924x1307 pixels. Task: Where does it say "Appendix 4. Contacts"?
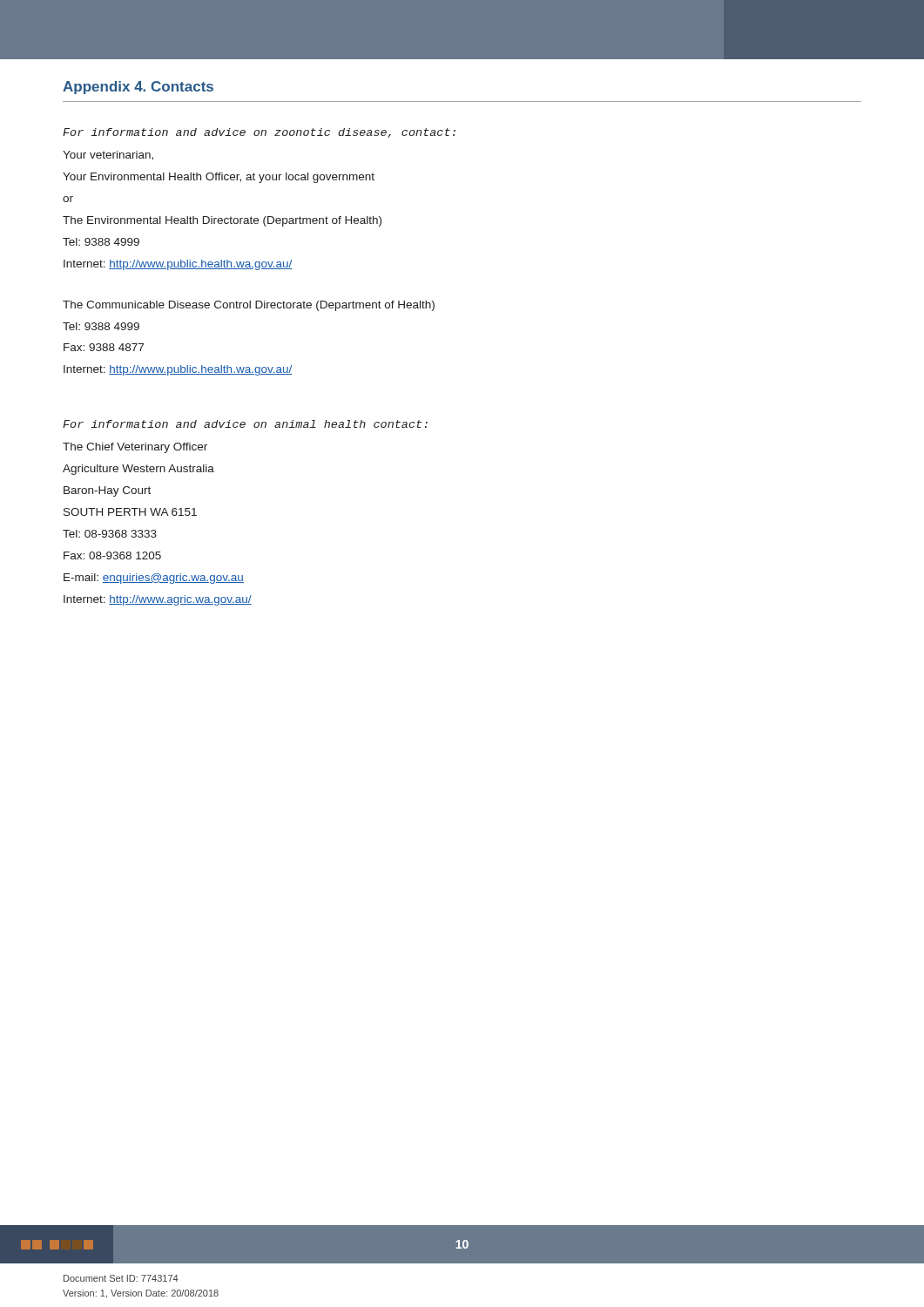coord(138,87)
